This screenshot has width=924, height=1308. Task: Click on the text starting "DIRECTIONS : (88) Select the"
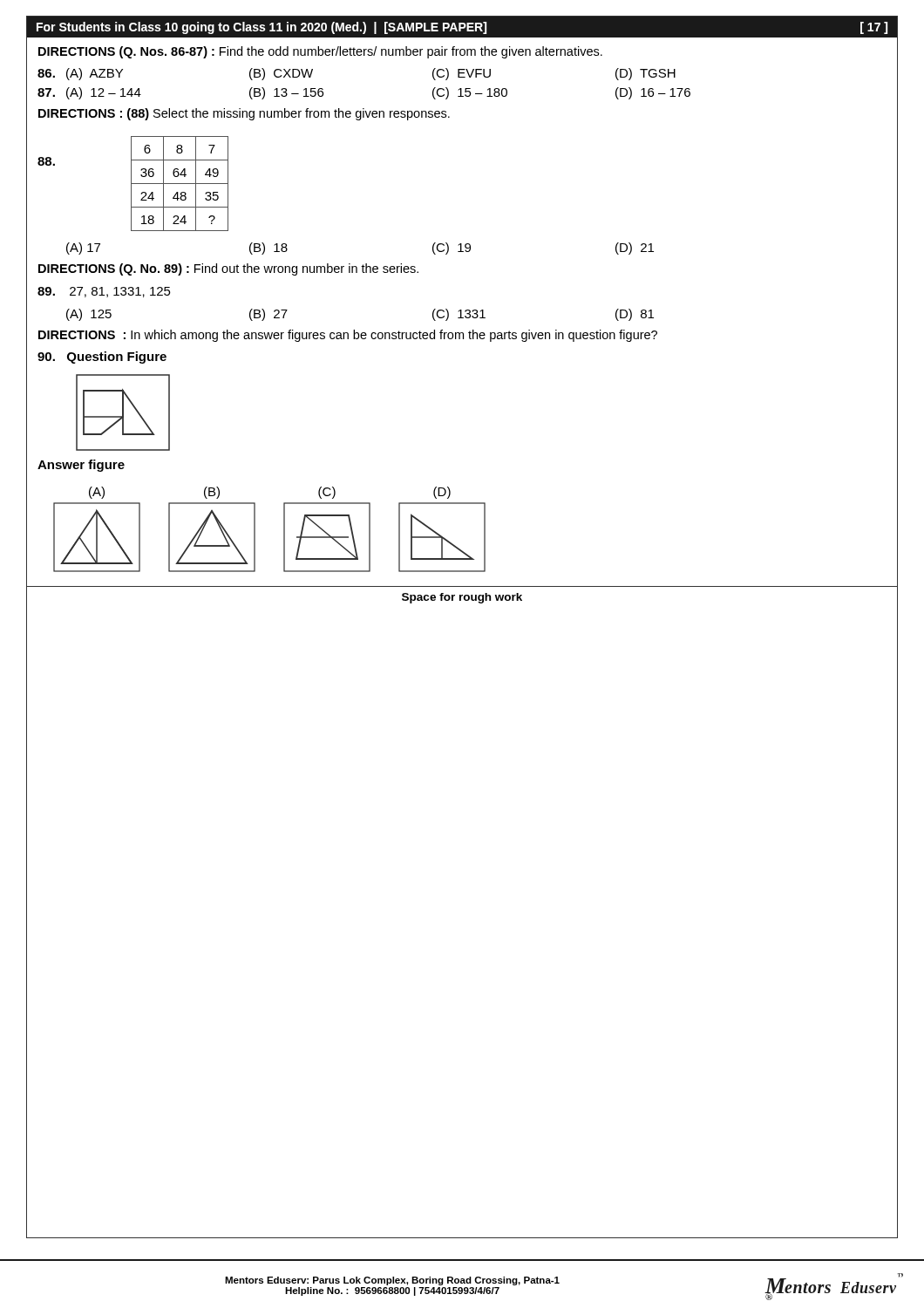coord(244,113)
